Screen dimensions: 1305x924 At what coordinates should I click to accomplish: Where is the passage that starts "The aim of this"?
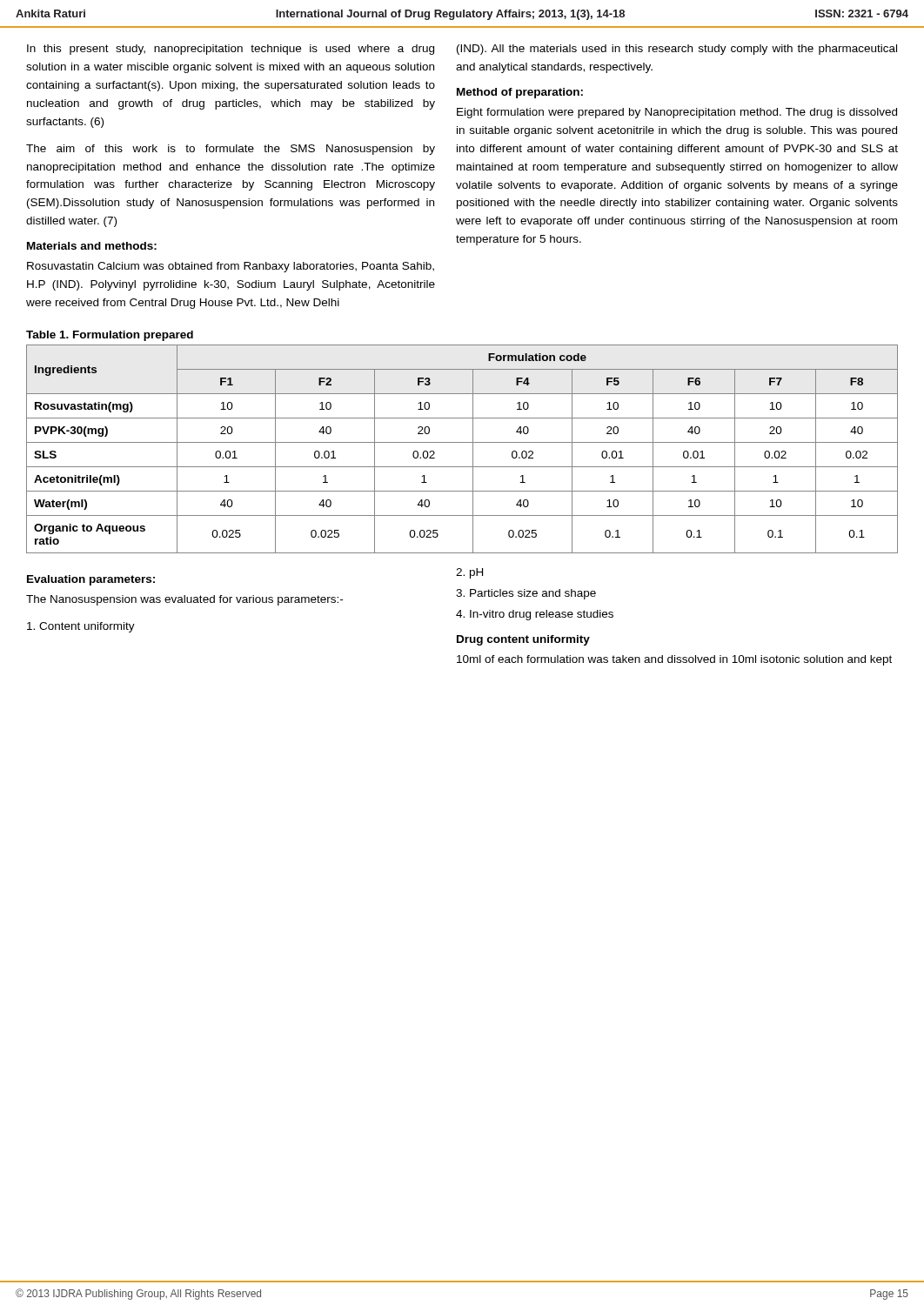click(231, 184)
